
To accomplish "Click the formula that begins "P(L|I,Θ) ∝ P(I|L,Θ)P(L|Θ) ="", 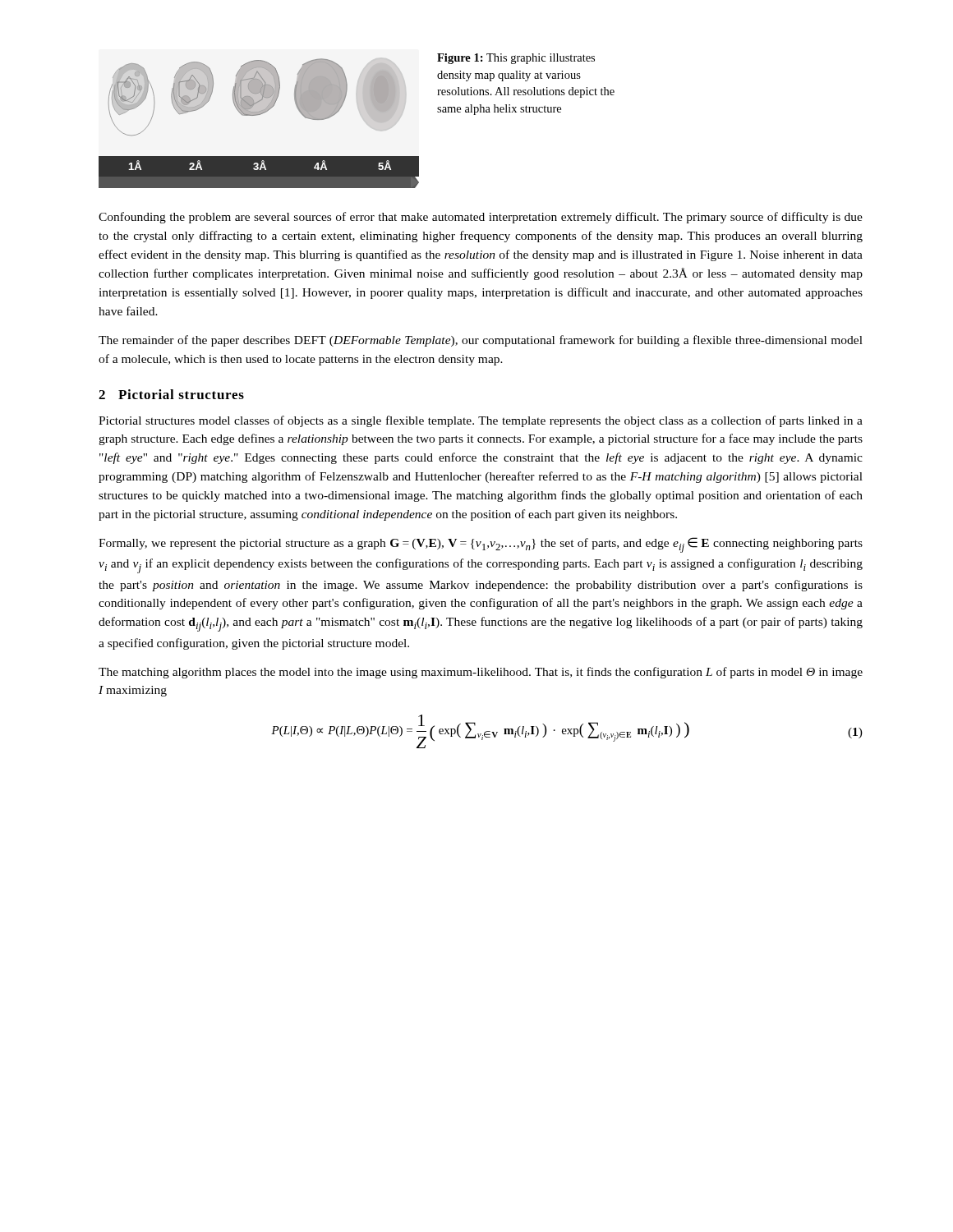I will [567, 732].
